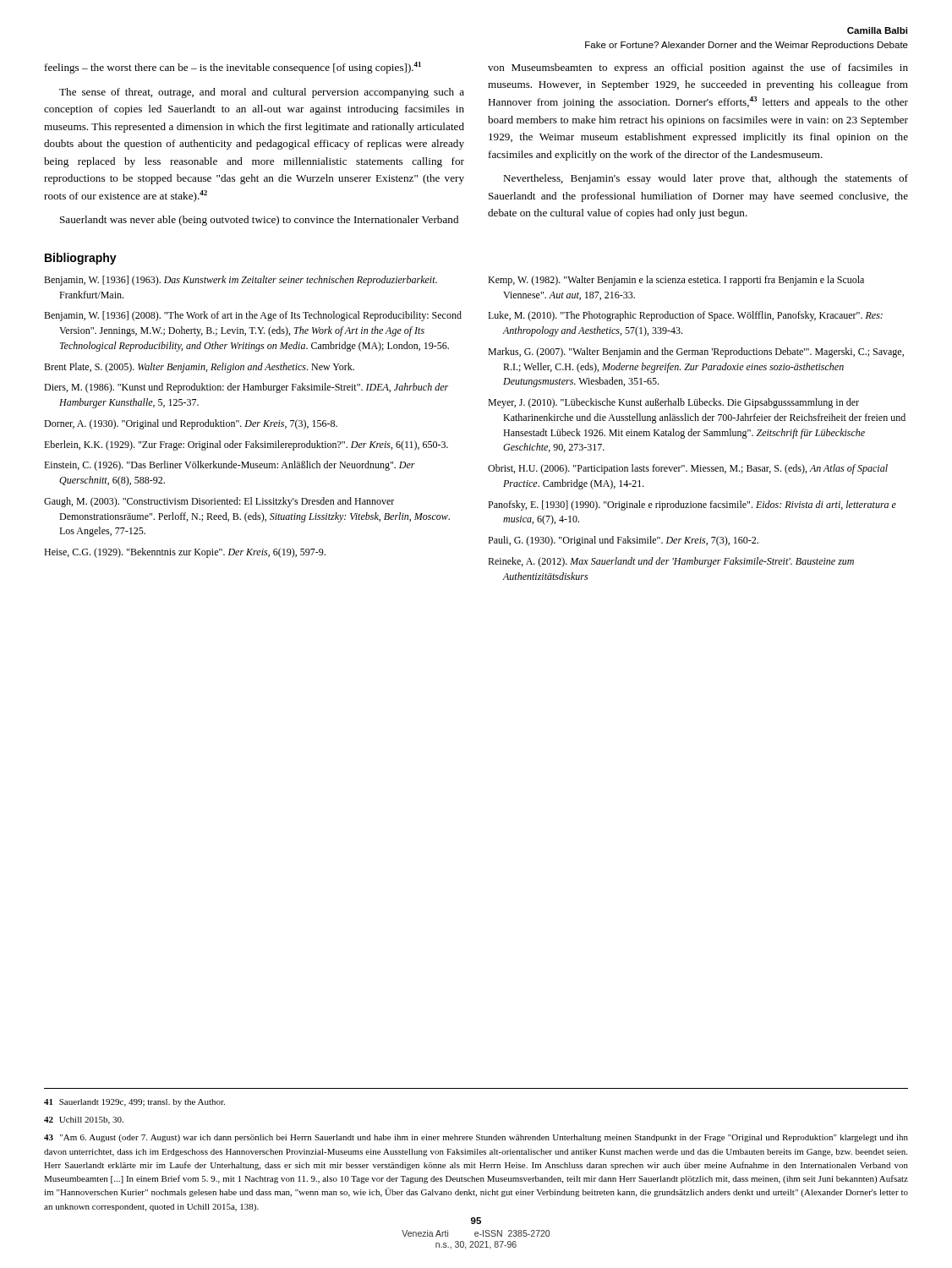Image resolution: width=952 pixels, height=1268 pixels.
Task: Click the passage that begins "Luke, M. (2010). "The"
Action: (x=686, y=323)
